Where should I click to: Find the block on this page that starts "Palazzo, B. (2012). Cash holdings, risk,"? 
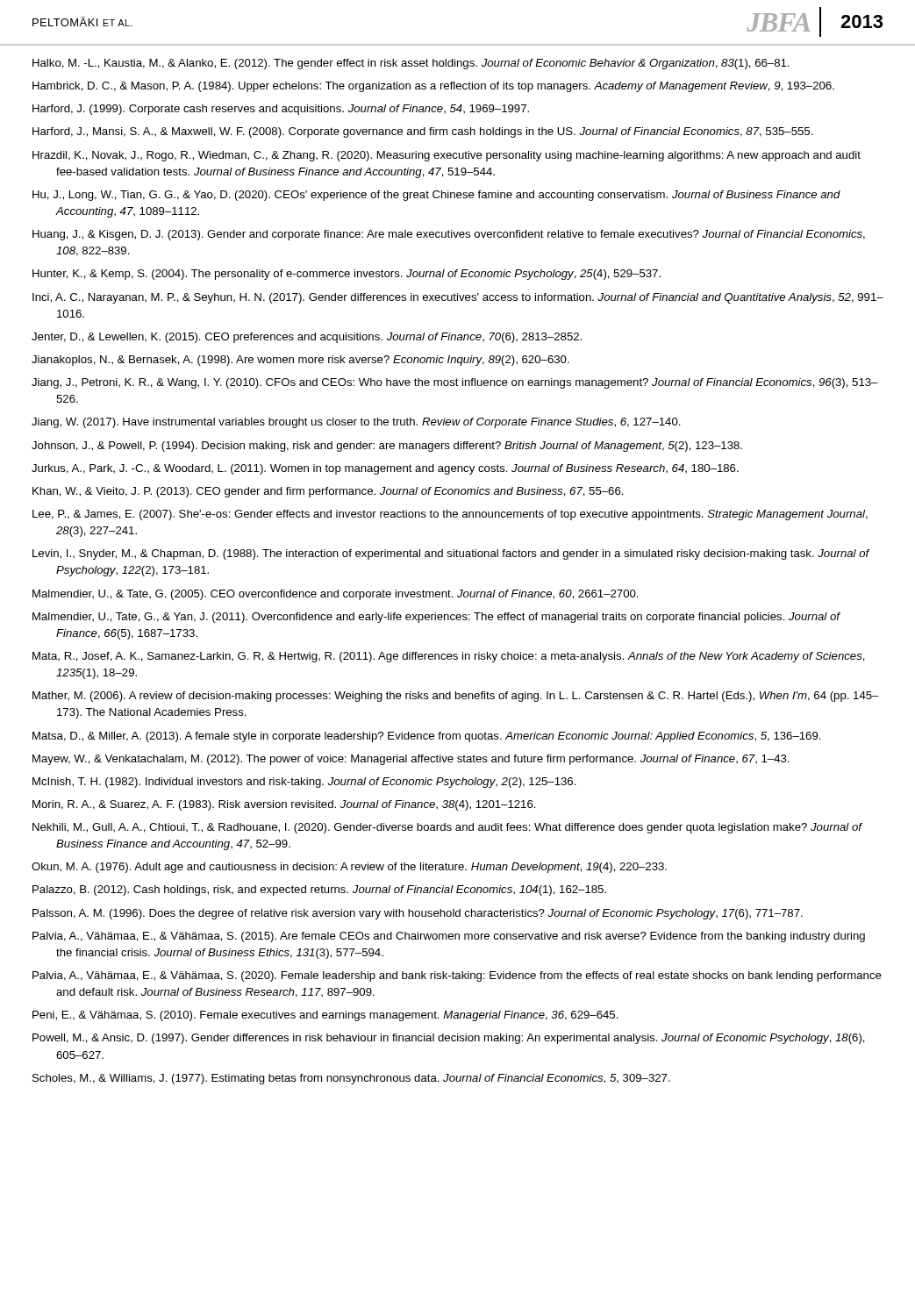pyautogui.click(x=319, y=890)
